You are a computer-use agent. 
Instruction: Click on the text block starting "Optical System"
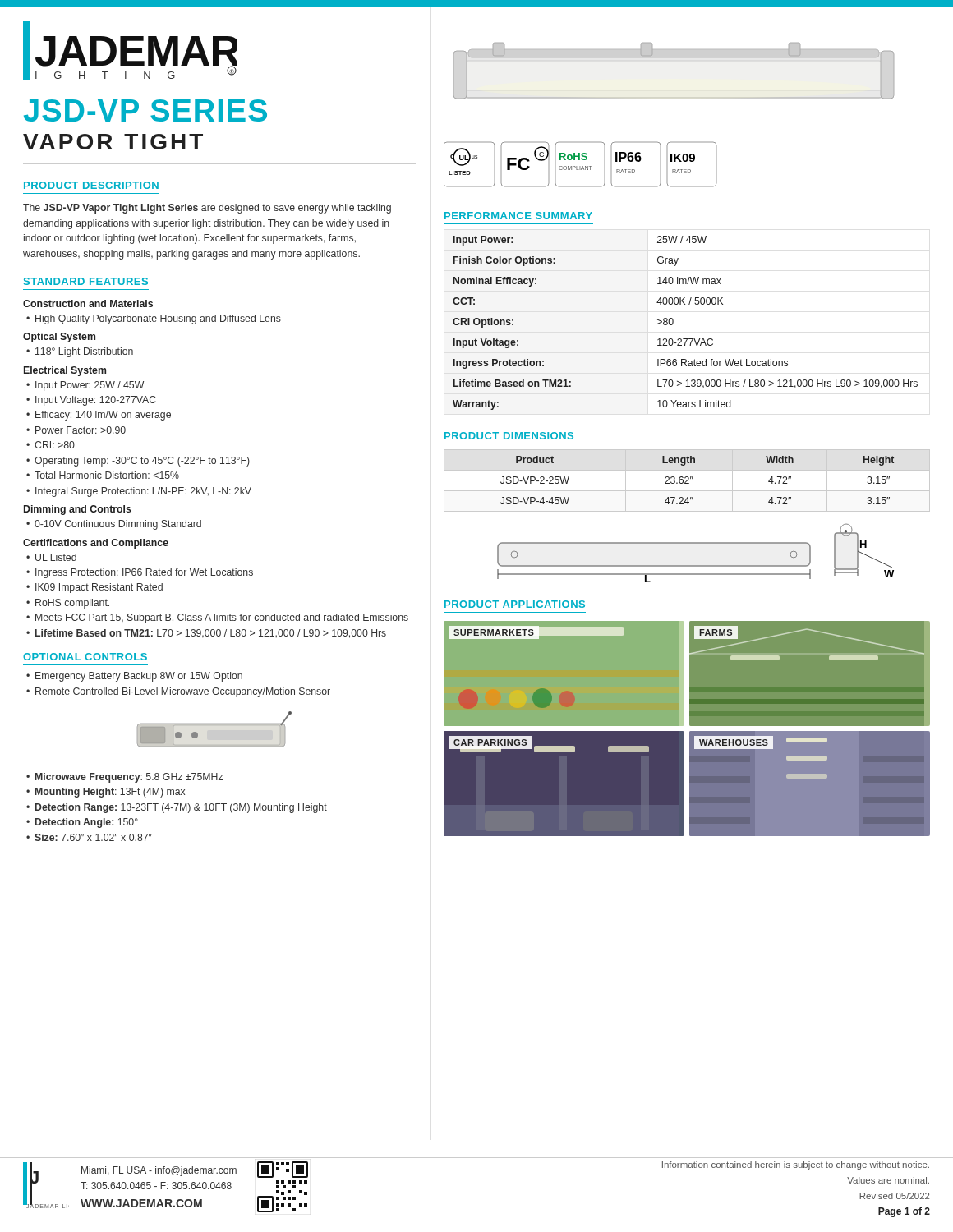pyautogui.click(x=59, y=337)
